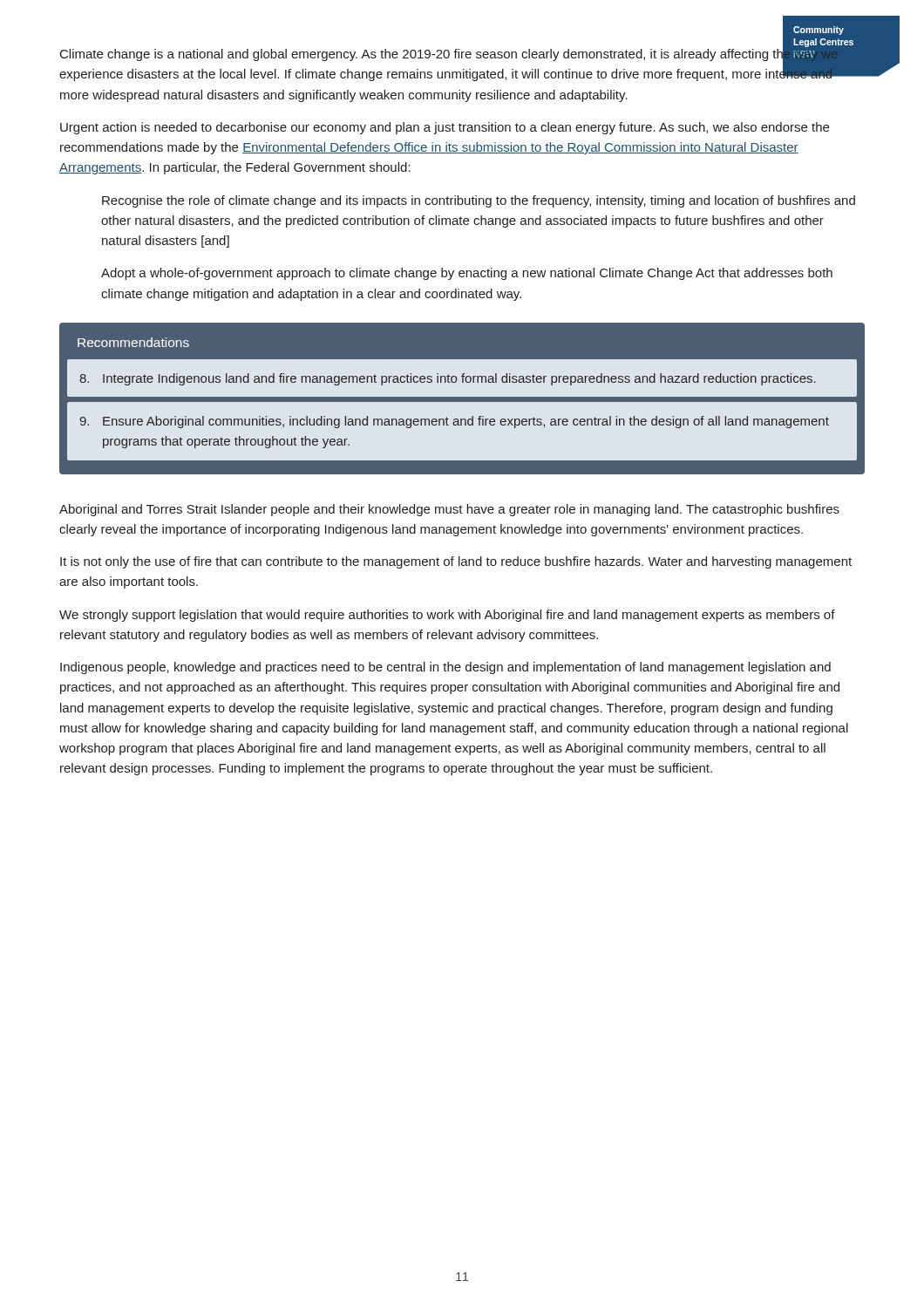Point to the text block starting "We strongly support"
This screenshot has width=924, height=1308.
point(447,624)
